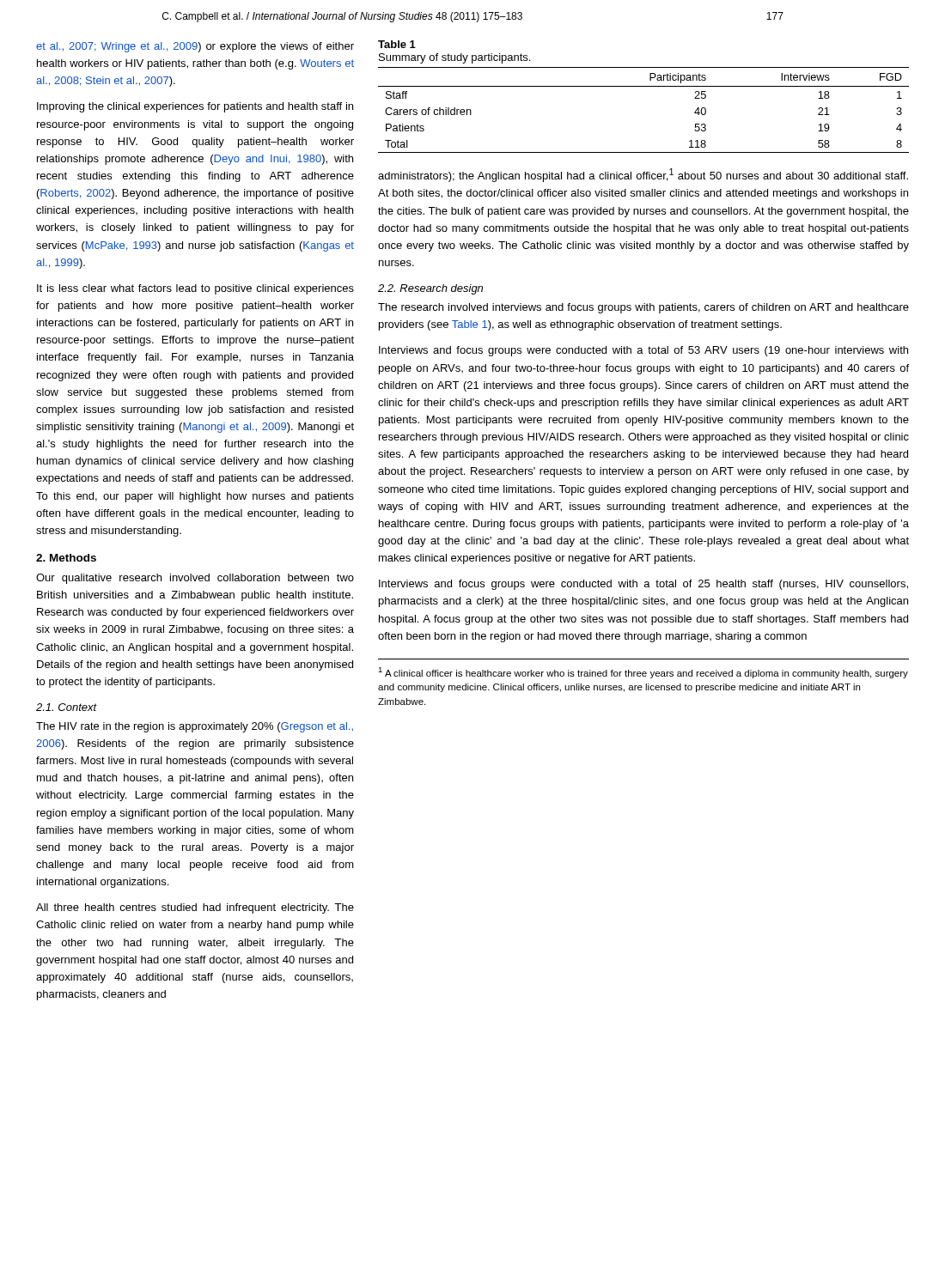Find a table
Image resolution: width=945 pixels, height=1288 pixels.
(x=643, y=110)
